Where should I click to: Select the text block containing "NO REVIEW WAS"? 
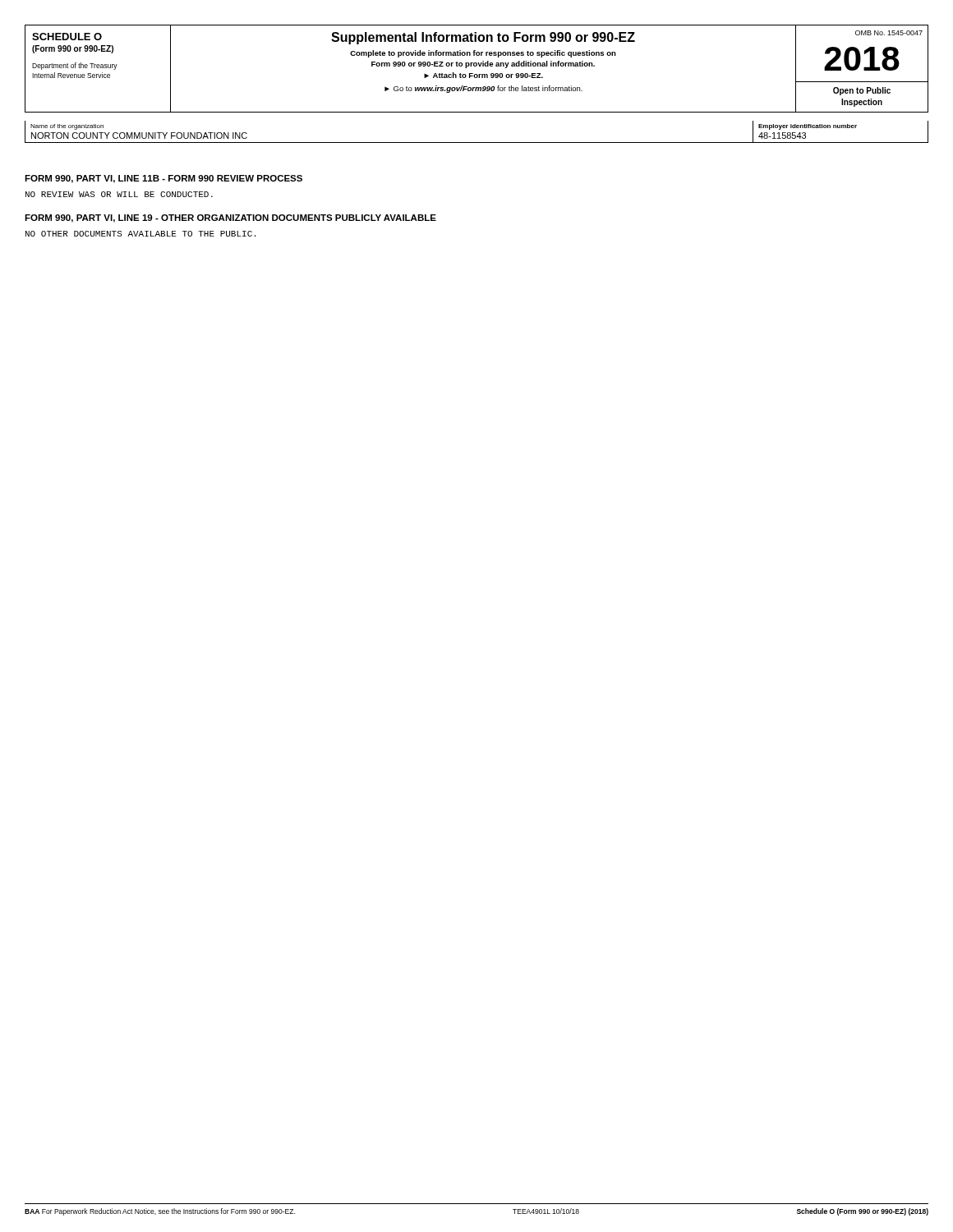[120, 195]
